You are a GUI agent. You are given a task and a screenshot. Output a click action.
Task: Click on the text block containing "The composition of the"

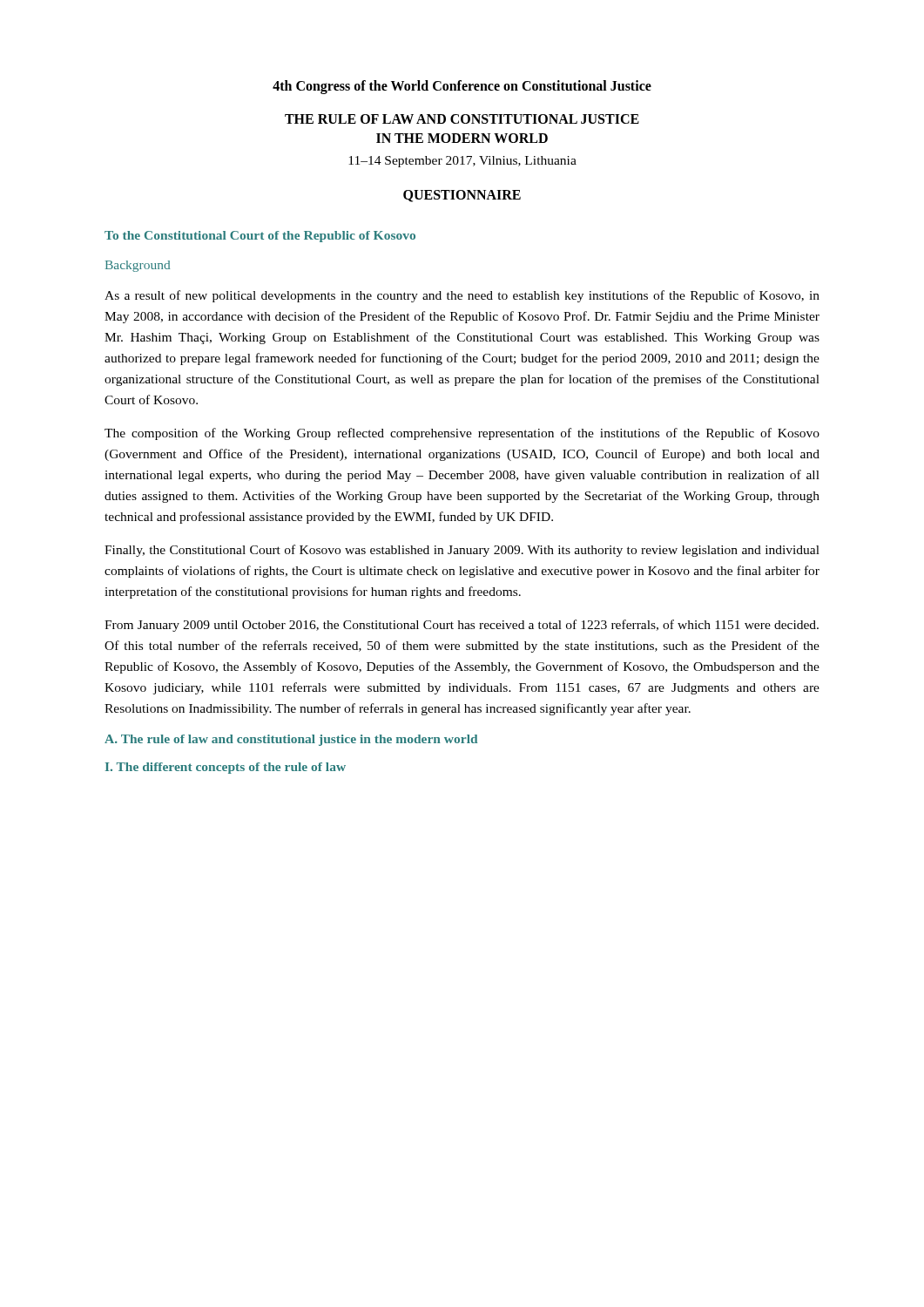[462, 475]
